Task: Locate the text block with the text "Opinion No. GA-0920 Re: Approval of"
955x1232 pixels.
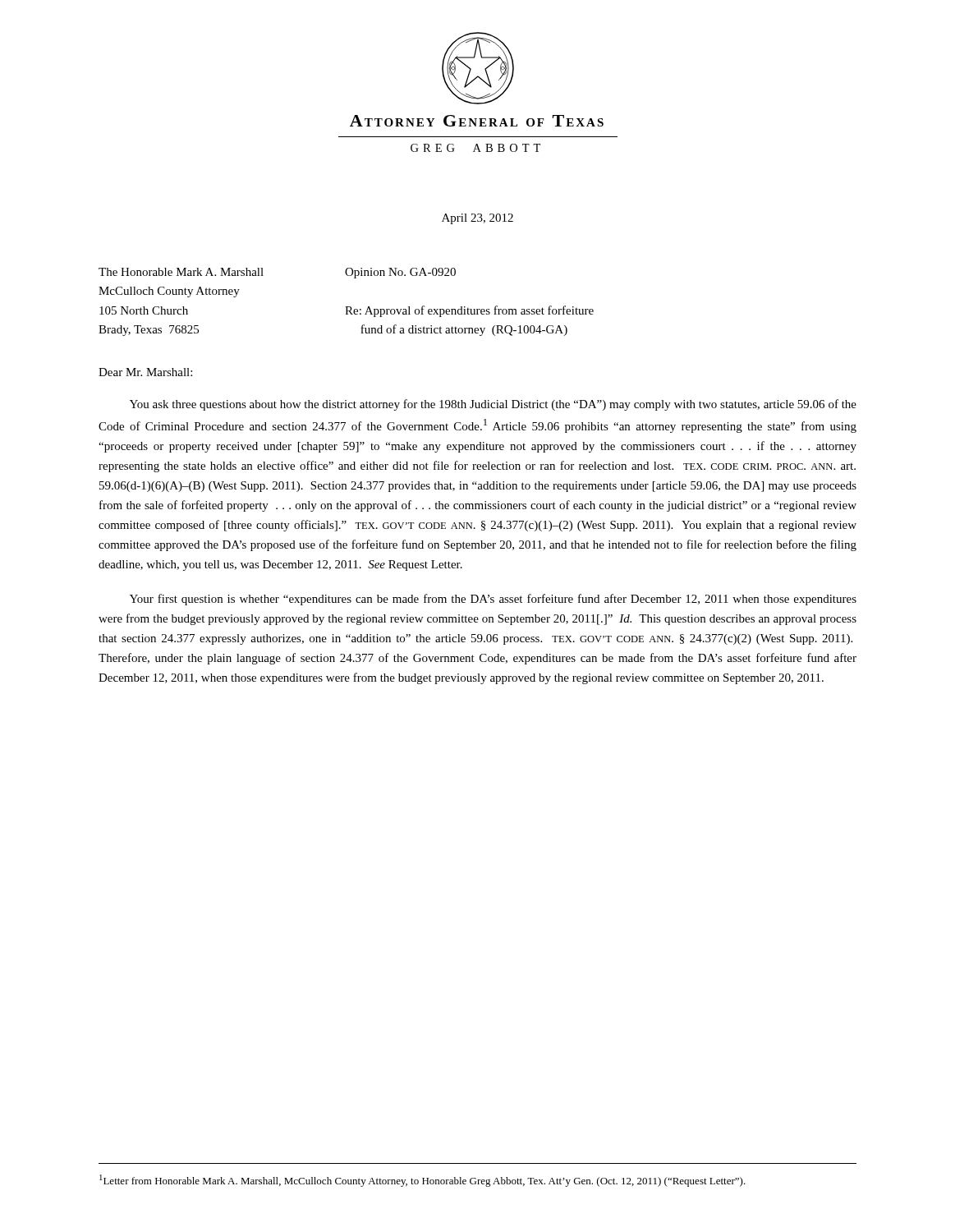Action: point(469,300)
